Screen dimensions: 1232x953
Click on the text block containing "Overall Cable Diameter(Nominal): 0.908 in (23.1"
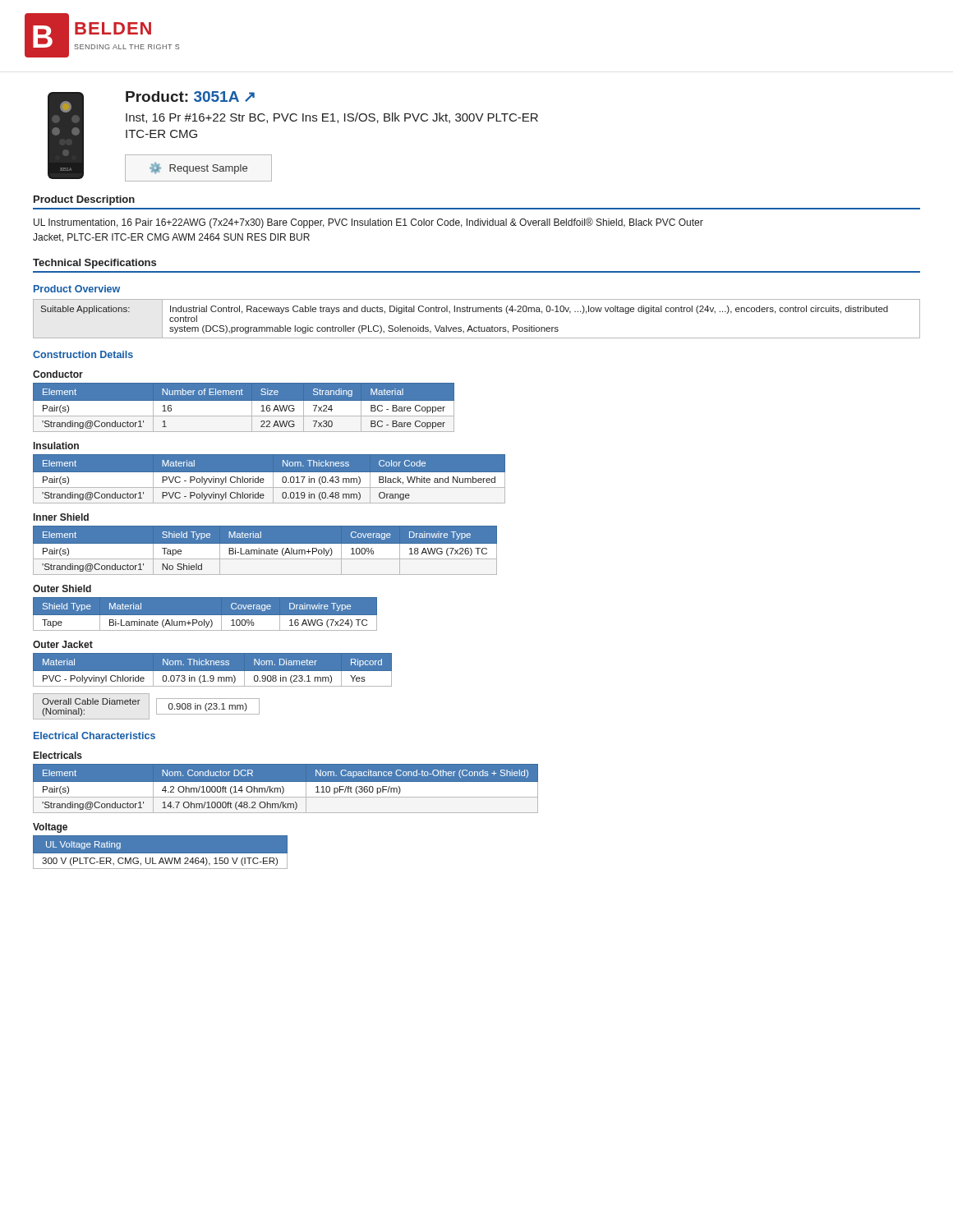pos(146,706)
